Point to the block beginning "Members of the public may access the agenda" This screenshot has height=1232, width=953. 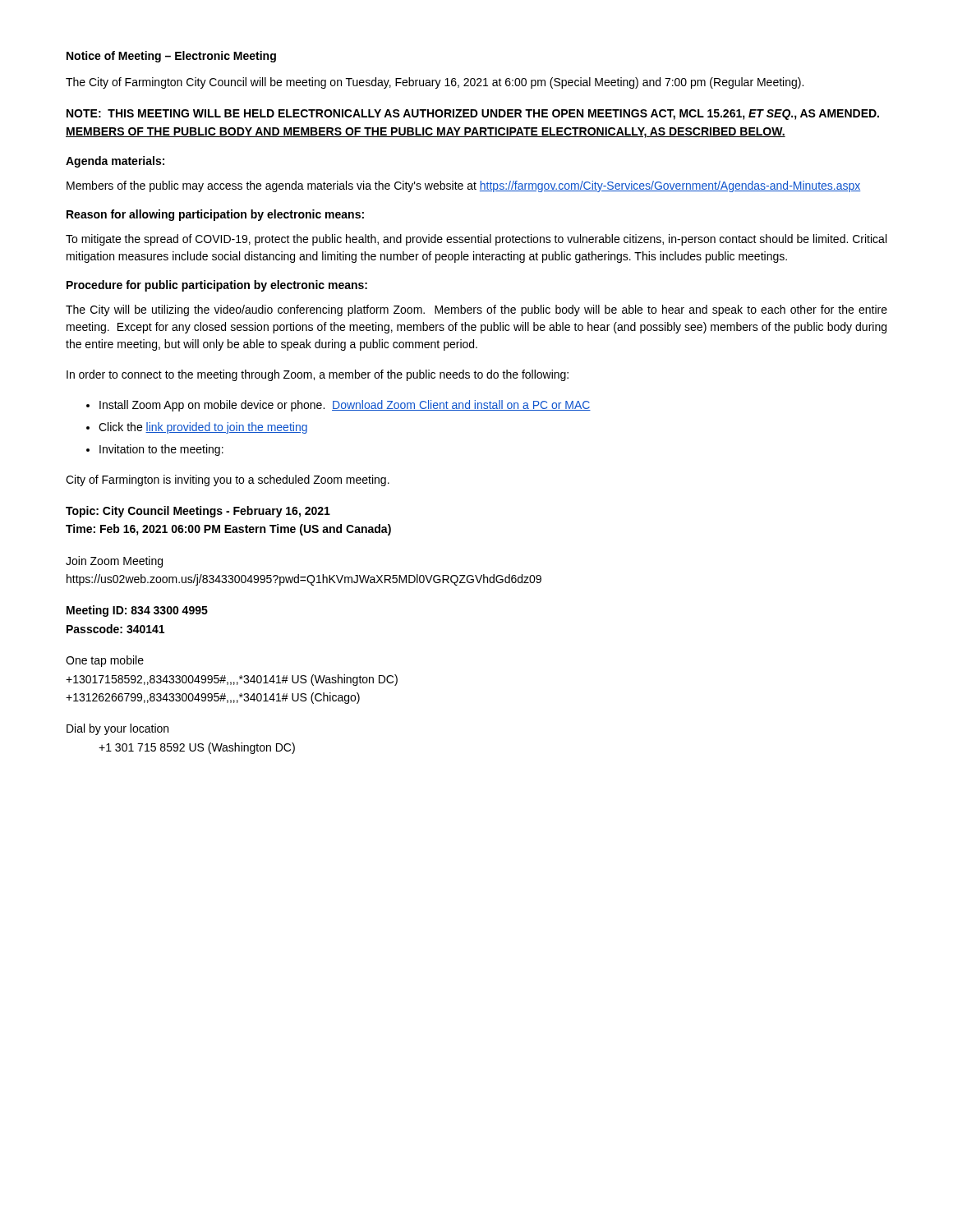tap(463, 185)
